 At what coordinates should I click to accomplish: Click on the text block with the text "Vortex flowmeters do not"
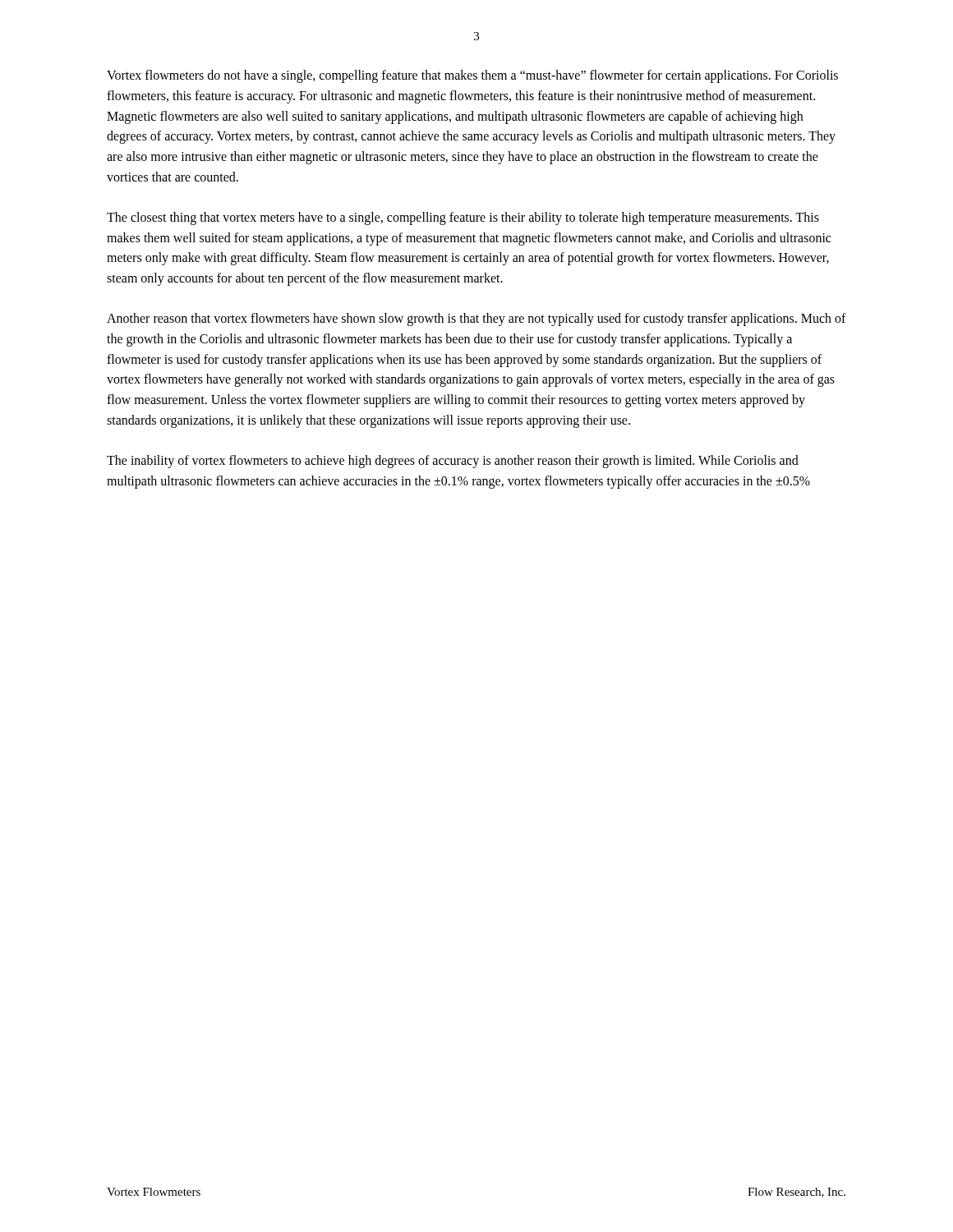coord(473,126)
